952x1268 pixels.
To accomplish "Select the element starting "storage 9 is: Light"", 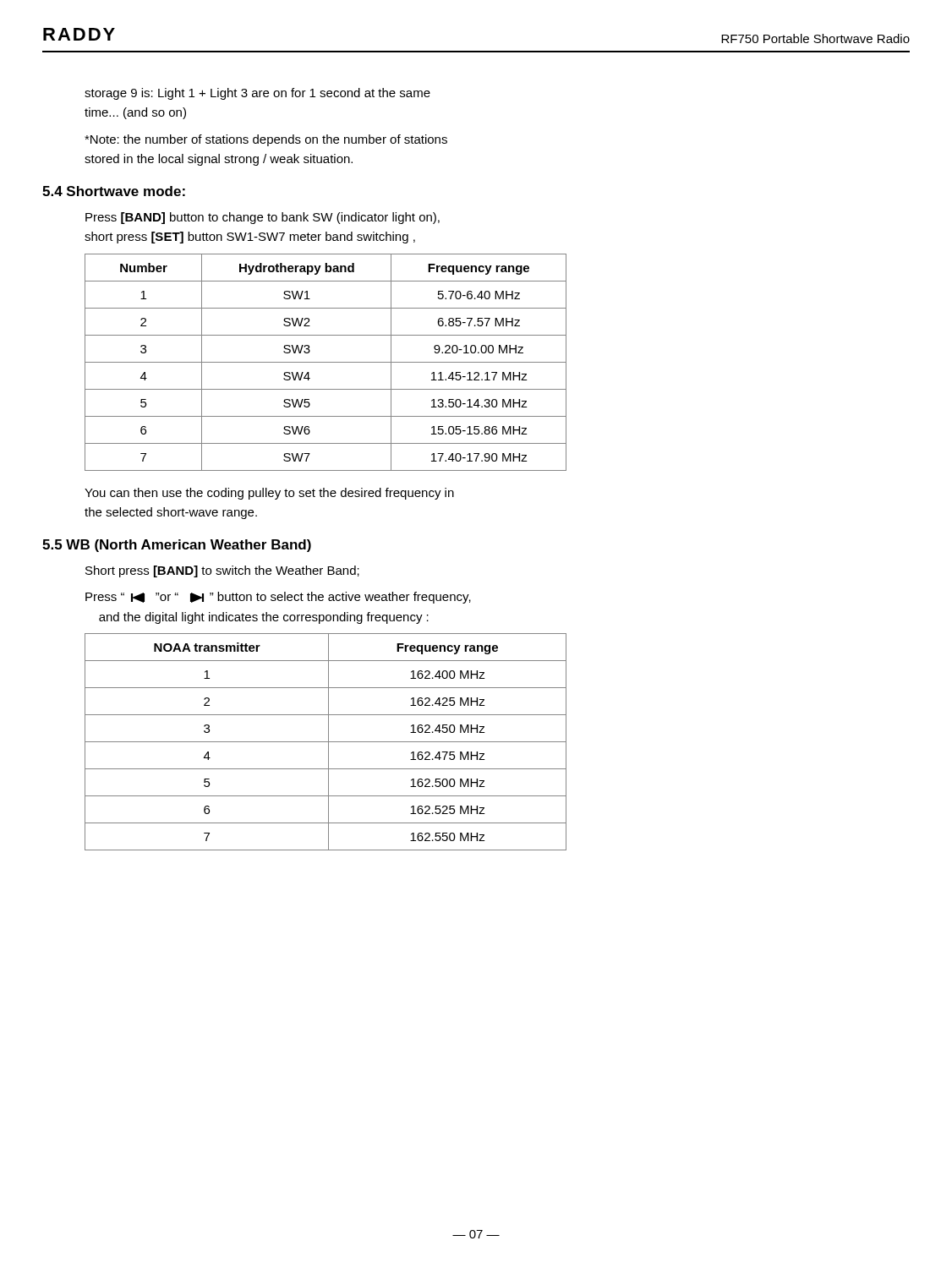I will [x=257, y=102].
